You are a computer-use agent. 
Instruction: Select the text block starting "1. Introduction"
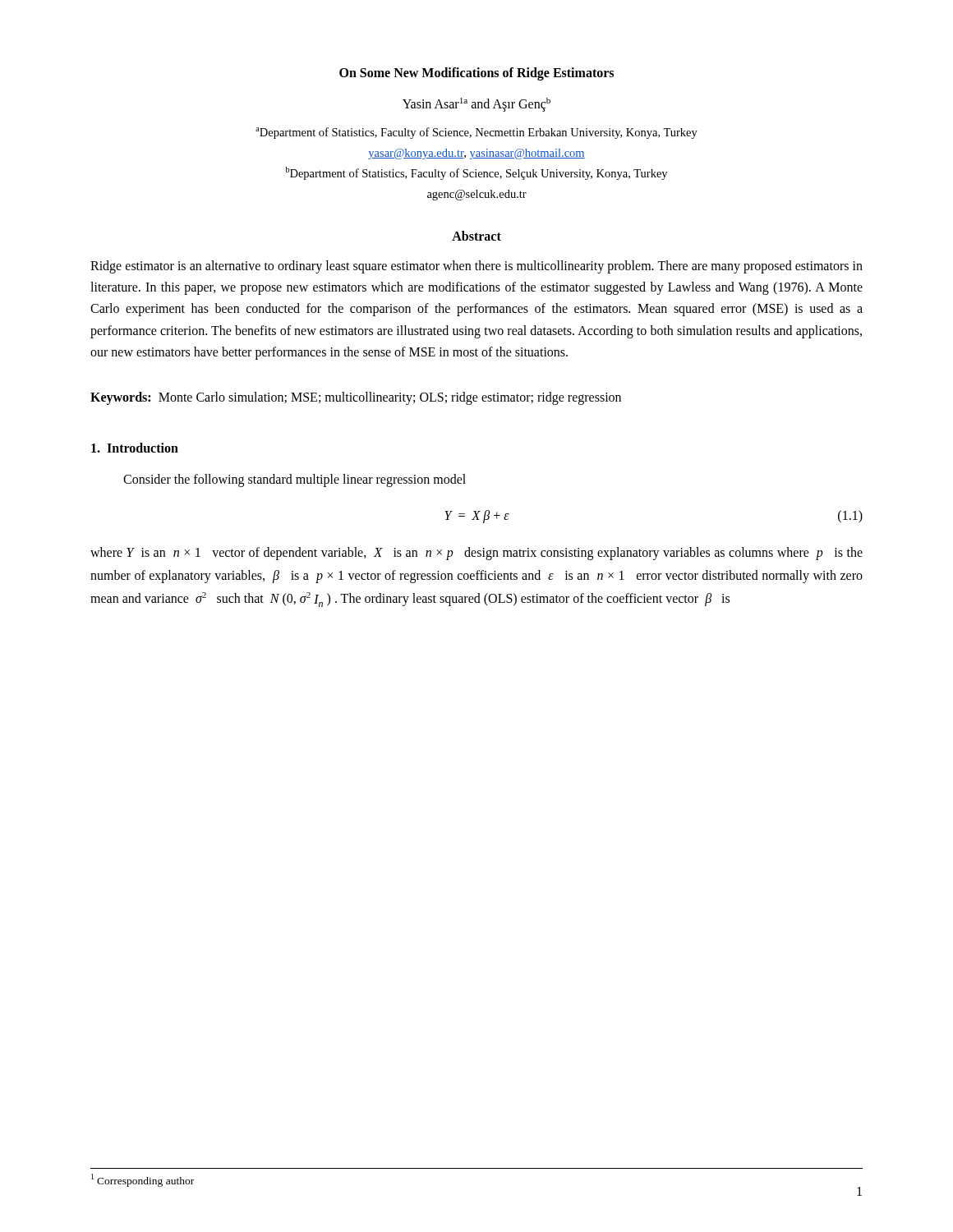134,448
